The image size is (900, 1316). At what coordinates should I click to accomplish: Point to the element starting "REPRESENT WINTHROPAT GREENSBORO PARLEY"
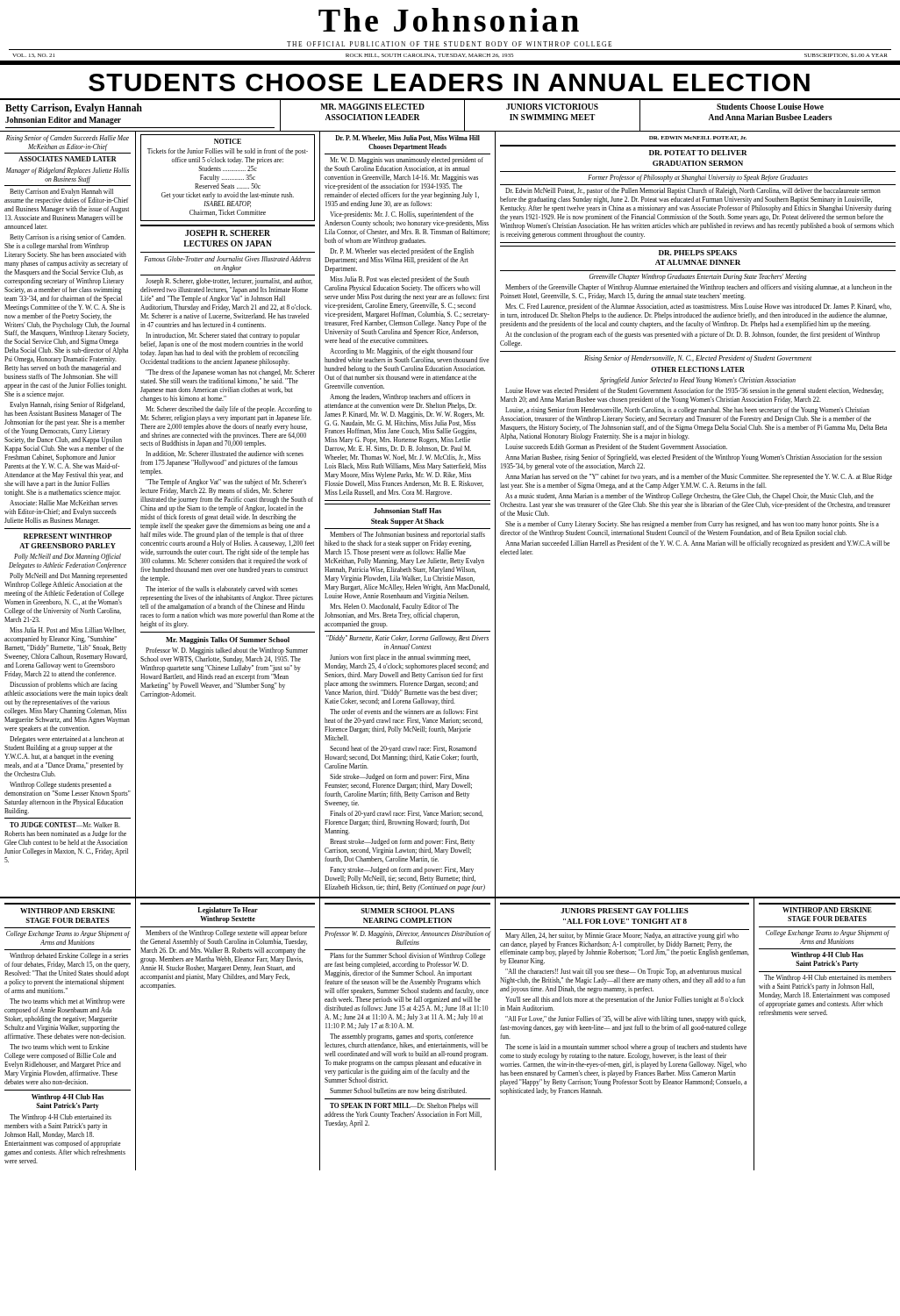(68, 541)
